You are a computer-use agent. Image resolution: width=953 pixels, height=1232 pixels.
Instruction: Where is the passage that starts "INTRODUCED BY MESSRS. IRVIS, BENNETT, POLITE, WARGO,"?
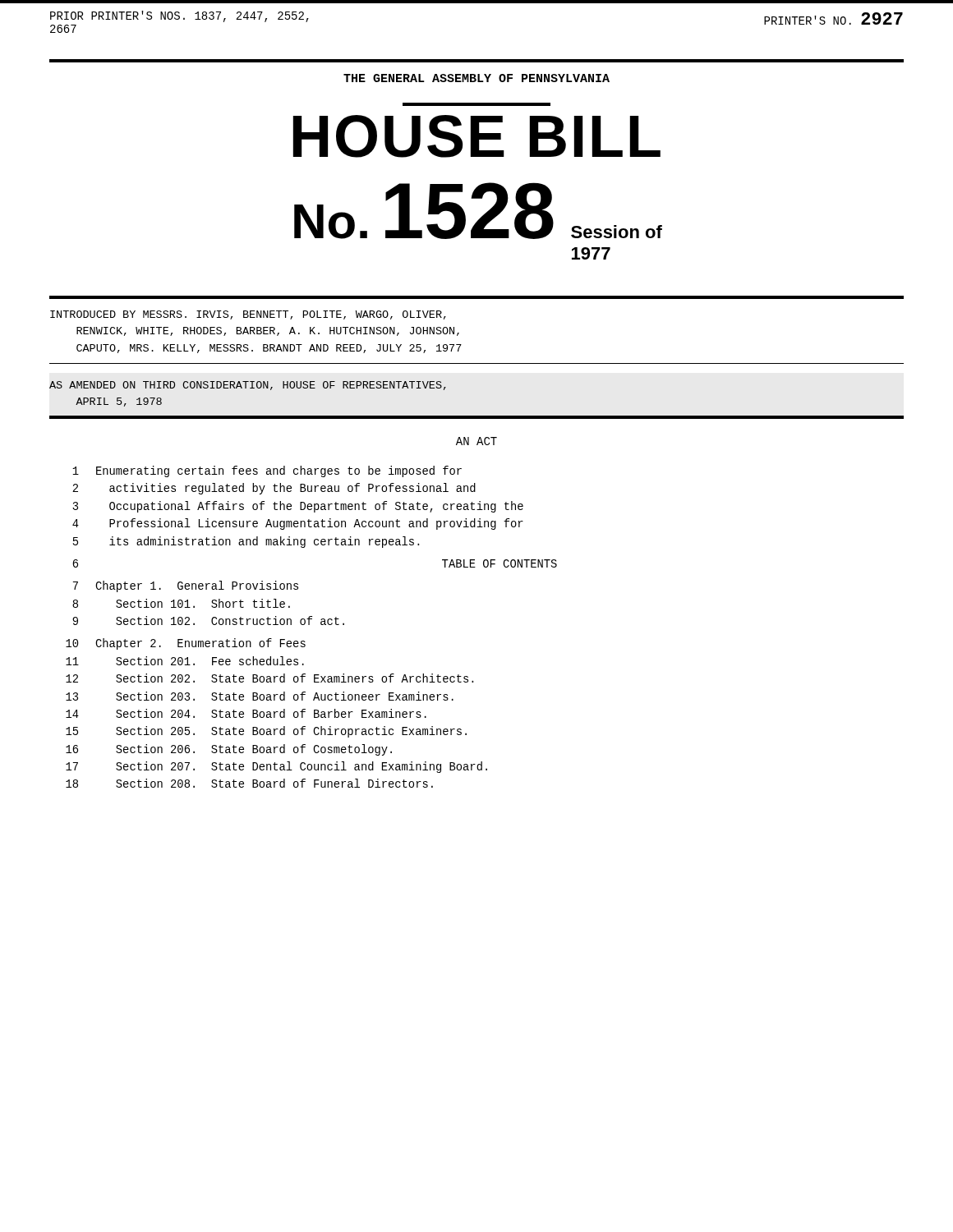(256, 332)
